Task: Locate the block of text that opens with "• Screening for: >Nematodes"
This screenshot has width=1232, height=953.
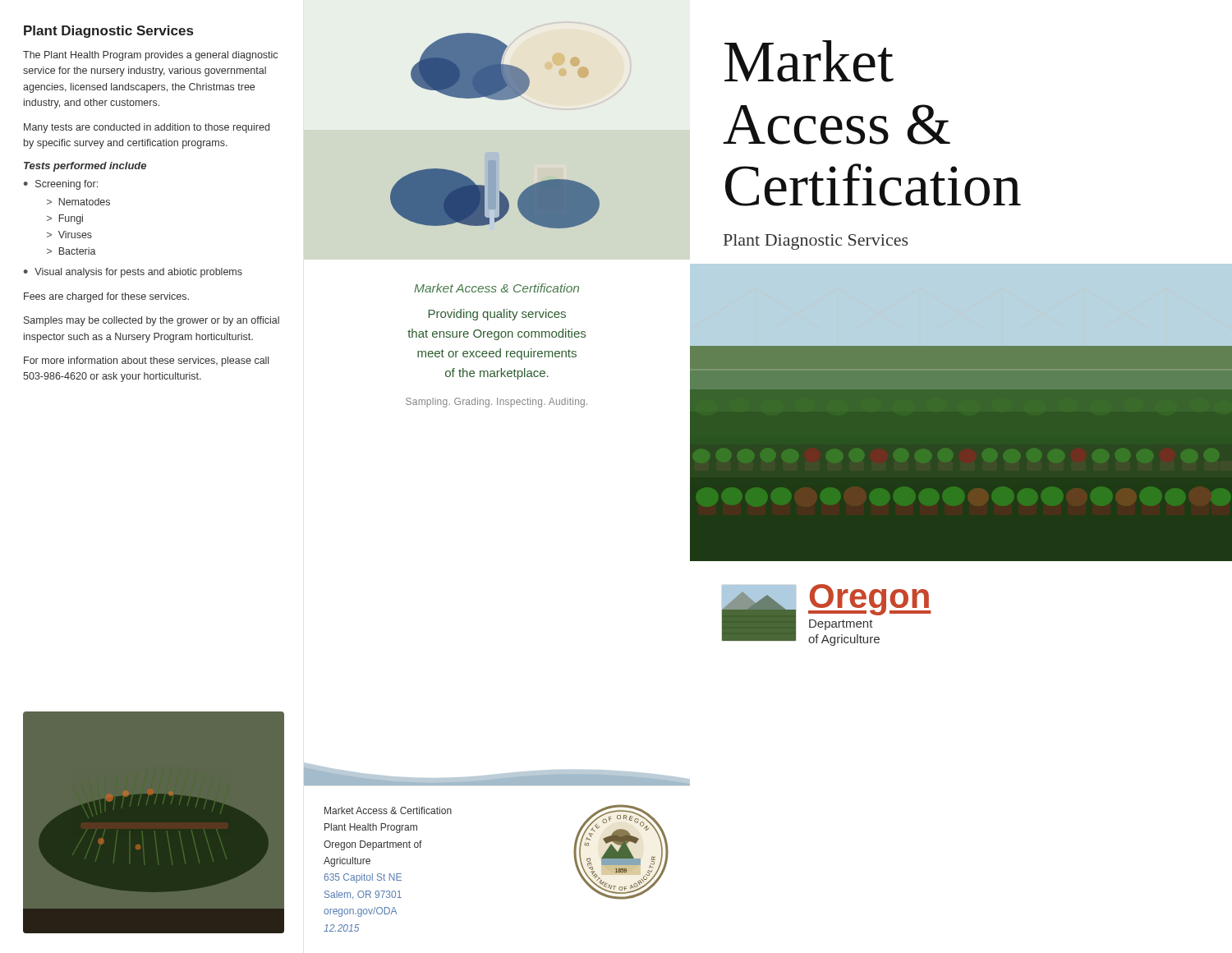Action: (x=67, y=219)
